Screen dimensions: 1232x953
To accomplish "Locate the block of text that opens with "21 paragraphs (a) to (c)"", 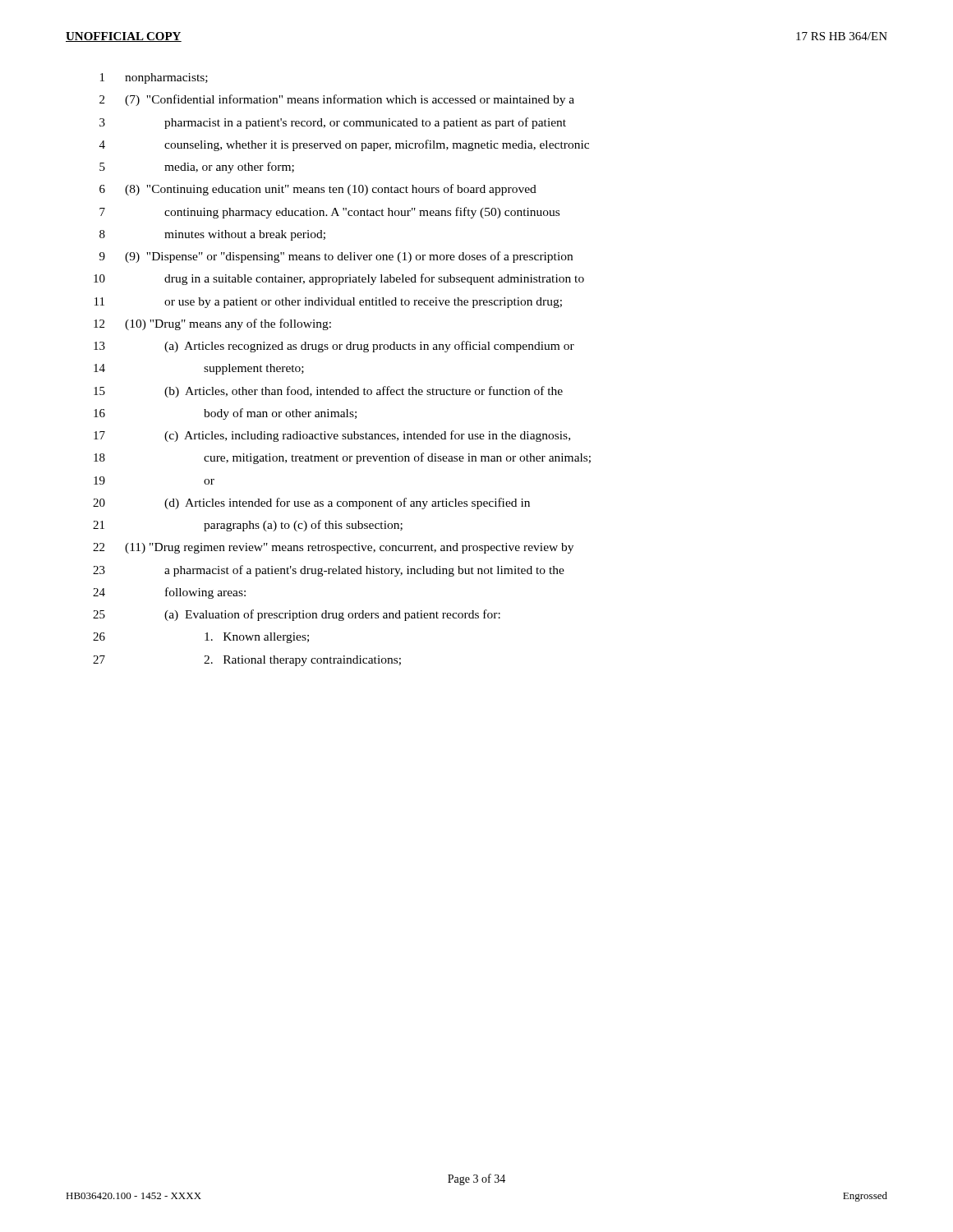I will pos(248,526).
